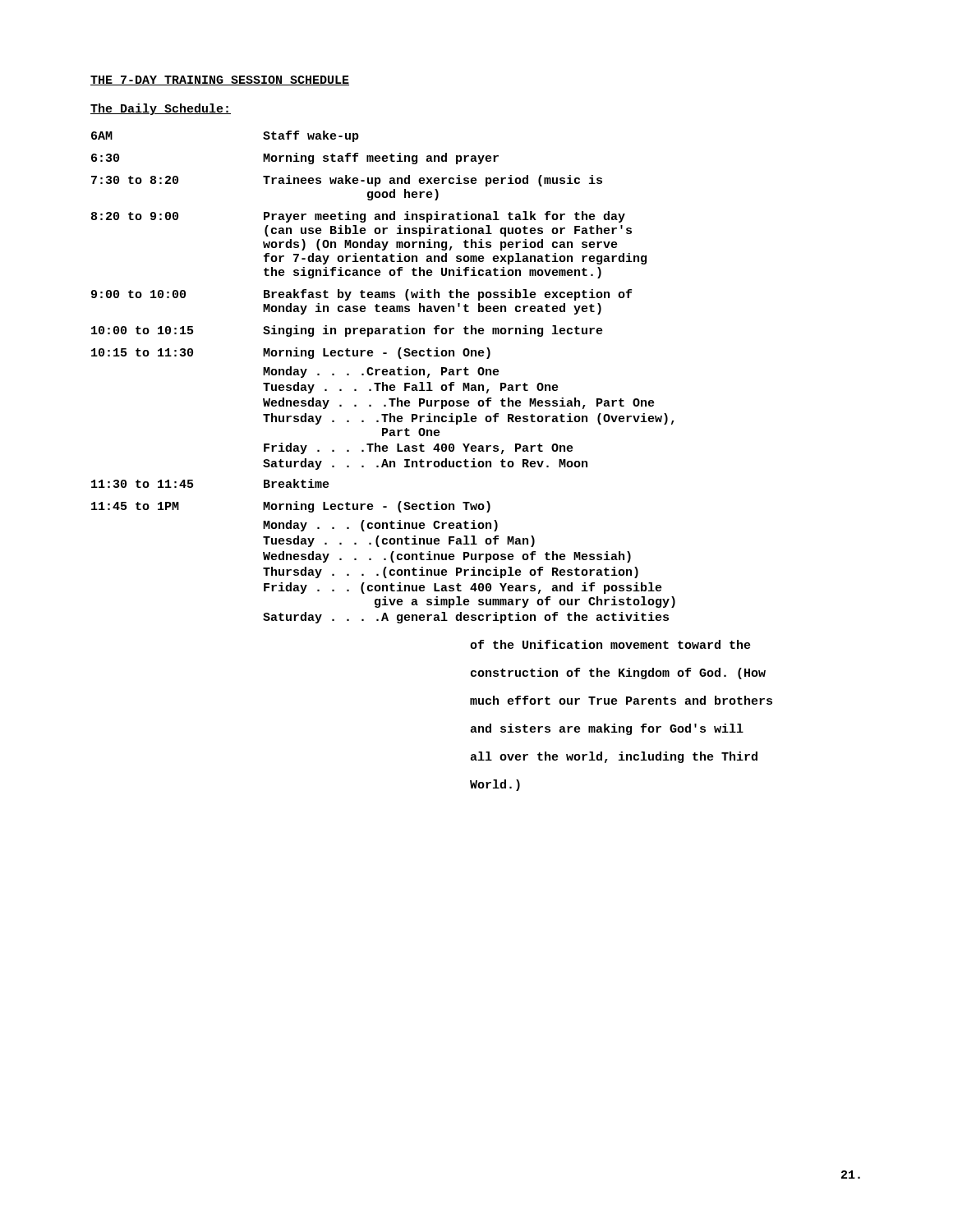Find the block on this page that starts "7:30 to 8:20 Trainees"
The width and height of the screenshot is (953, 1232).
[x=485, y=188]
